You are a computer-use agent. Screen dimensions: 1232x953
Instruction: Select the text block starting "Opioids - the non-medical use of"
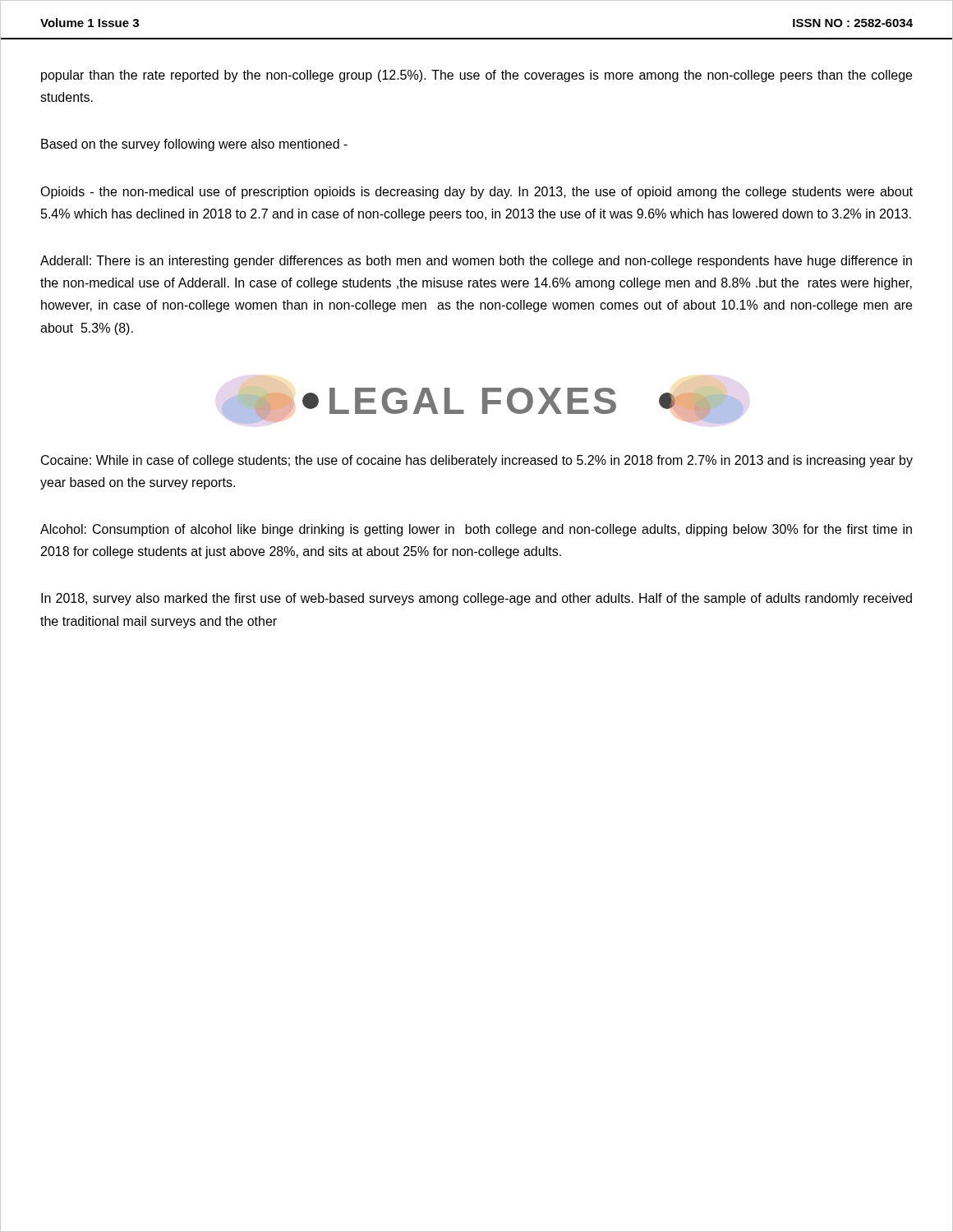click(476, 203)
